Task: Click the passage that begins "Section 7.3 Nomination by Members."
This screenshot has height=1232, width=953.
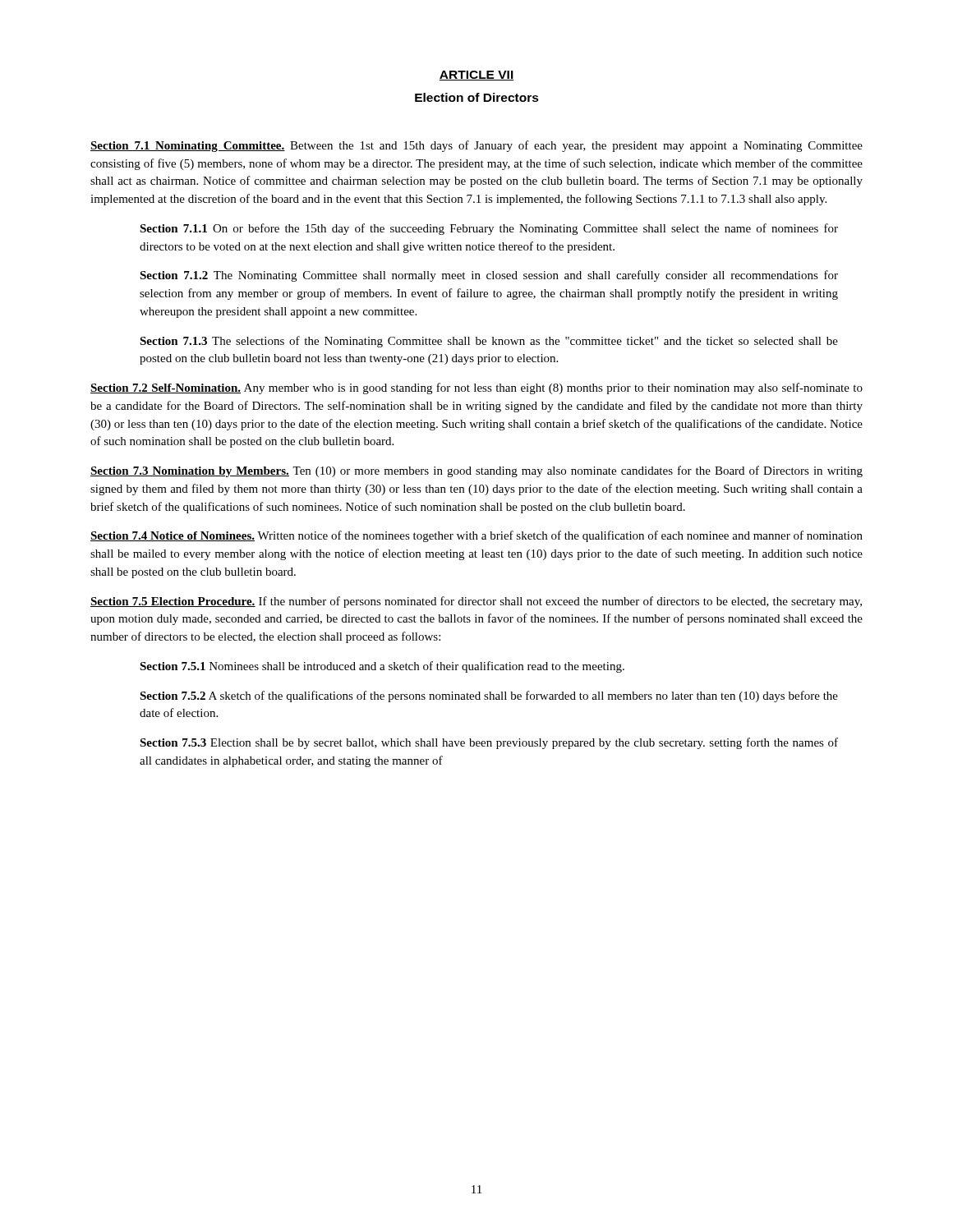Action: point(476,489)
